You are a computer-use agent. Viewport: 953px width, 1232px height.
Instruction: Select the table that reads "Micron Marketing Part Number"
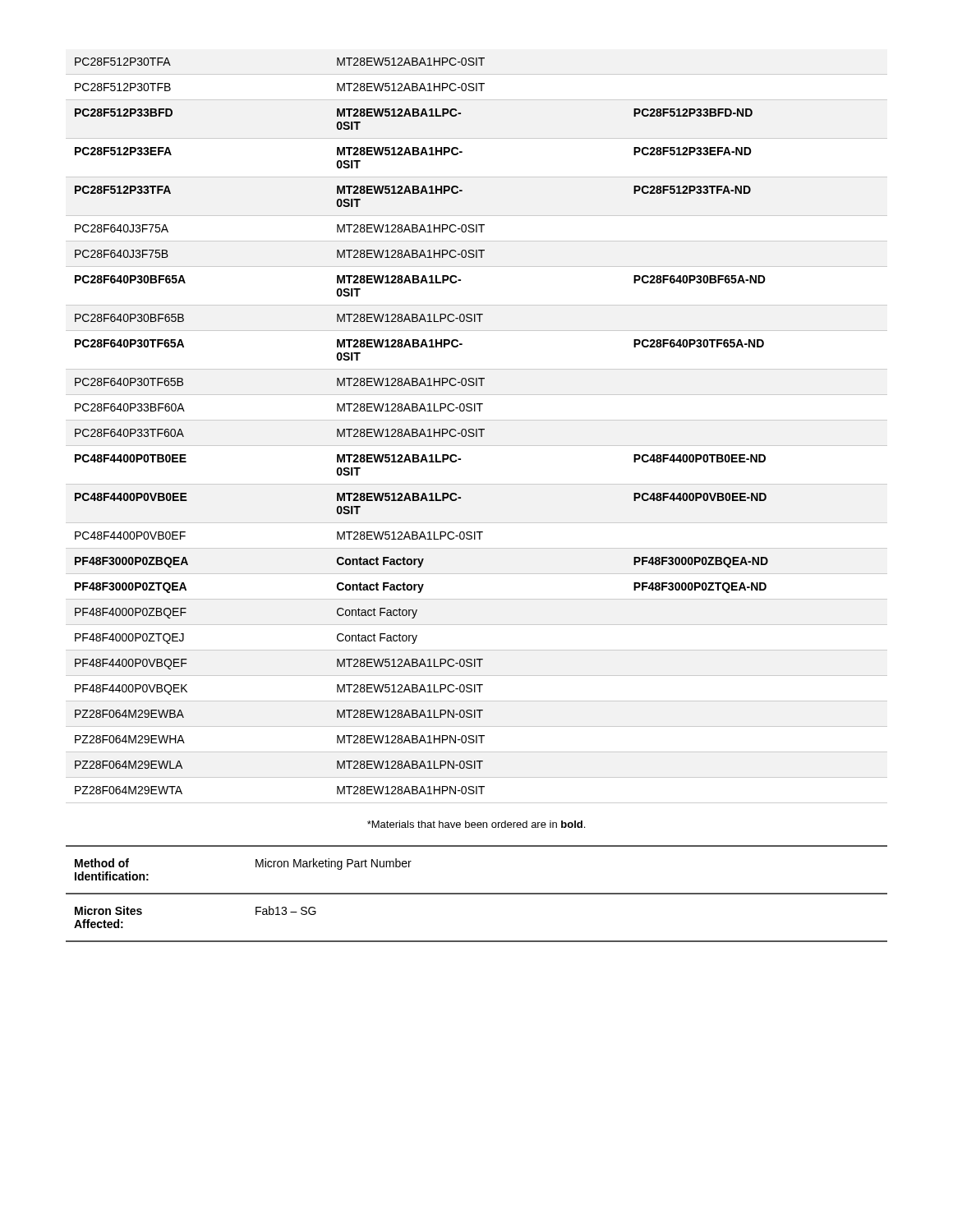[x=476, y=894]
